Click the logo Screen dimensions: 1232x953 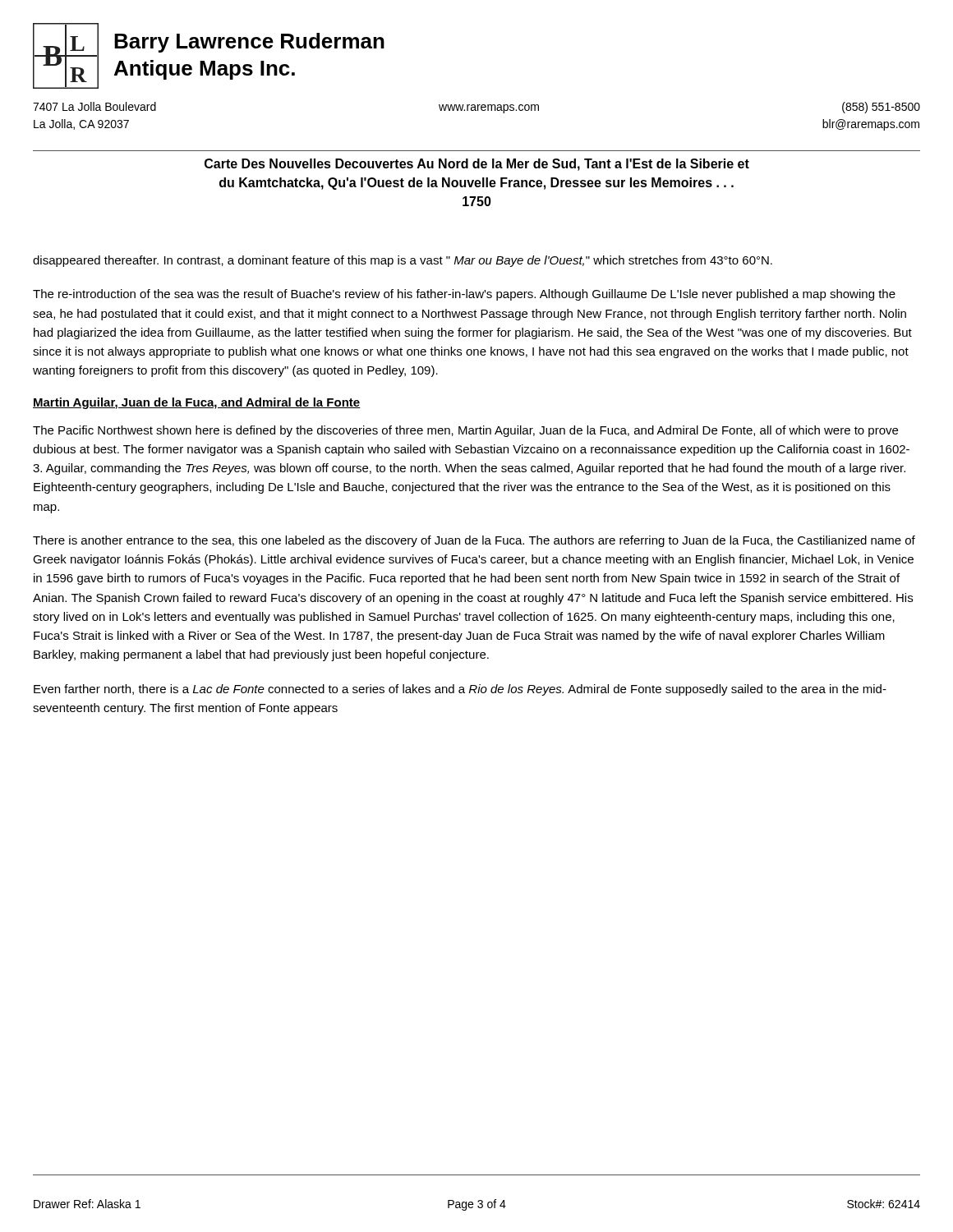click(x=66, y=56)
